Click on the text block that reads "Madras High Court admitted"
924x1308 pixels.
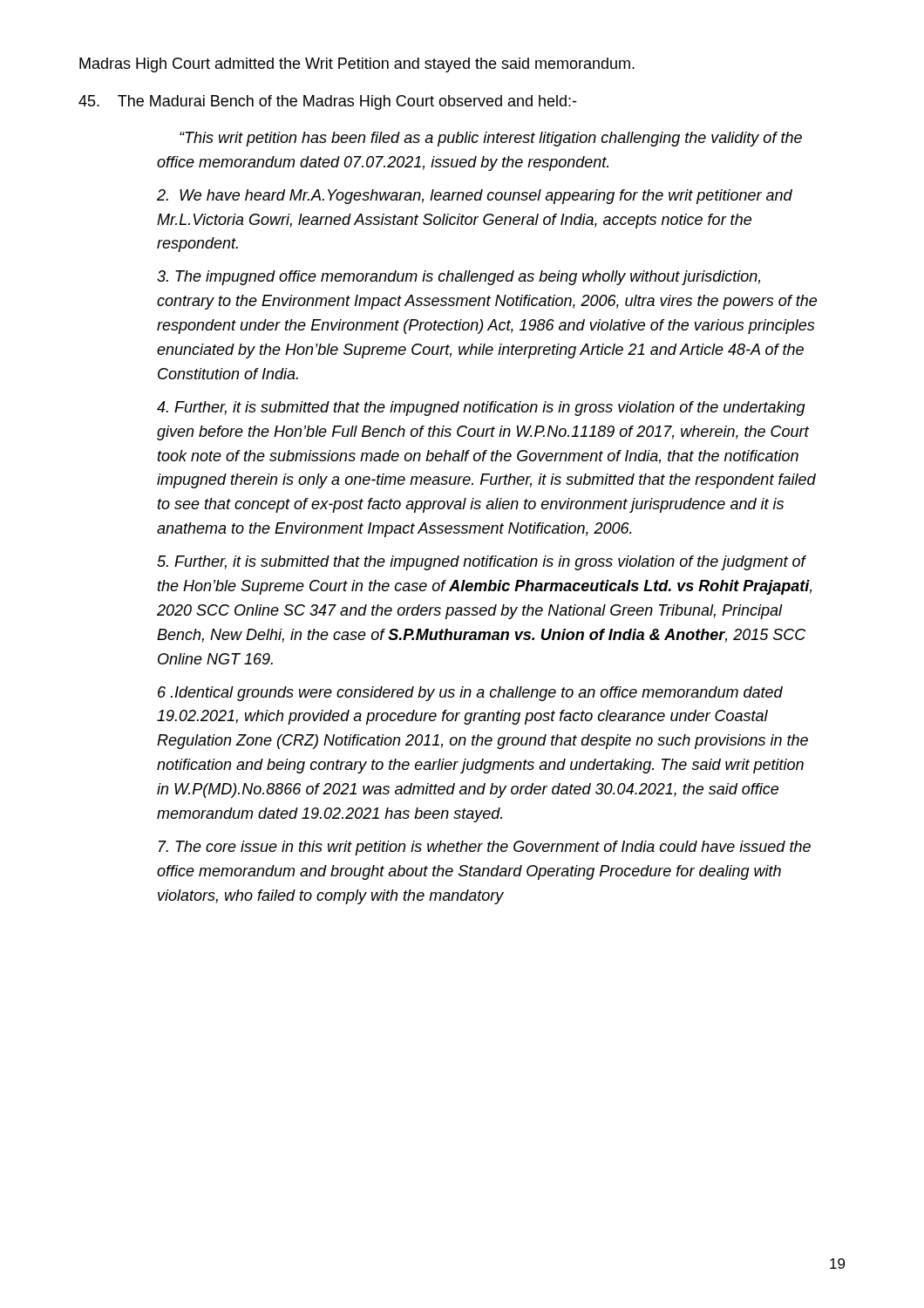coord(357,64)
